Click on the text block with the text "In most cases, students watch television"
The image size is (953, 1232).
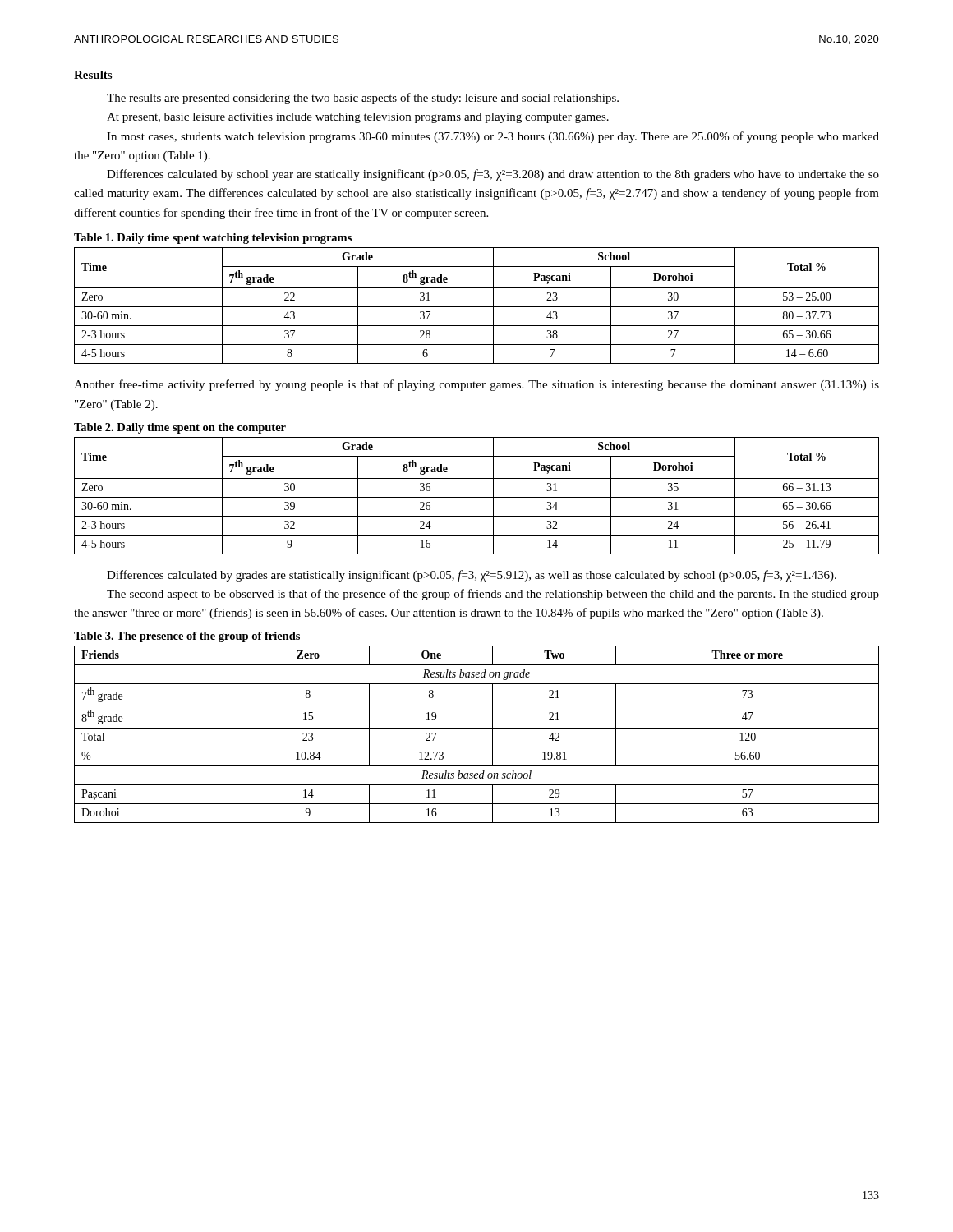point(476,146)
